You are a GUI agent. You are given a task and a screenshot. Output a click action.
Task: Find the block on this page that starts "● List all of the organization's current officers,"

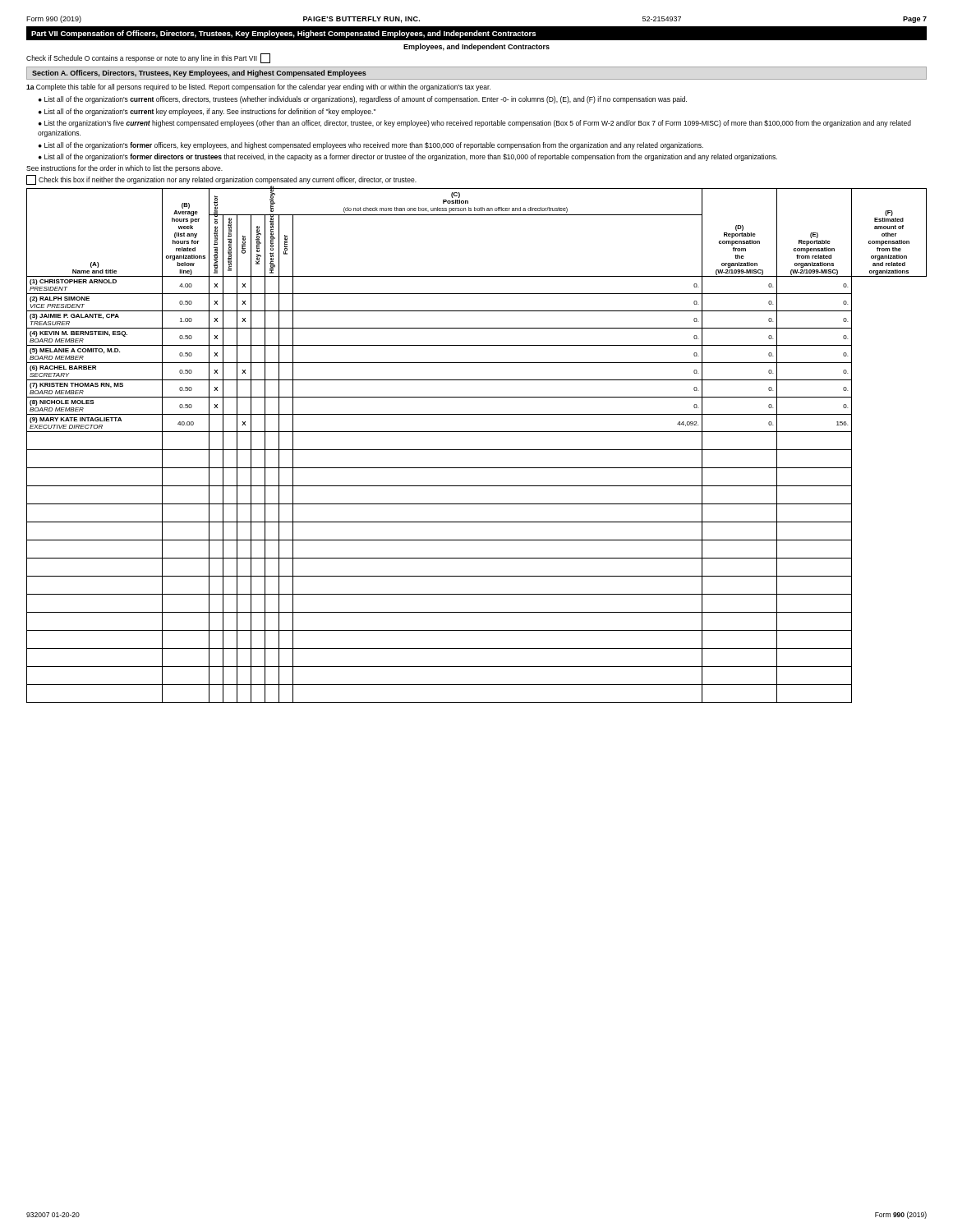tap(363, 100)
